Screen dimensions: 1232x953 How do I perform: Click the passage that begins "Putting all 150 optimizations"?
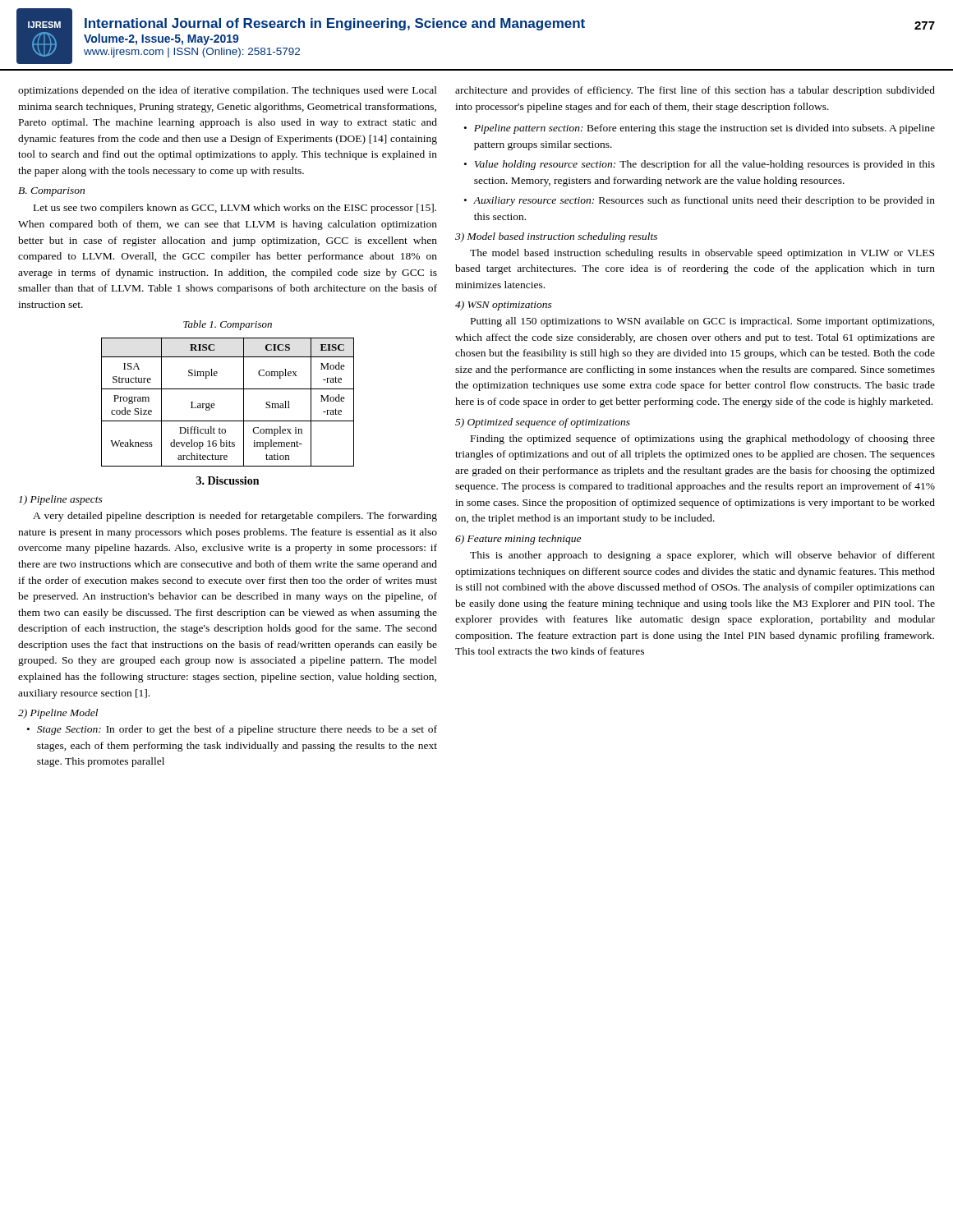pos(695,361)
